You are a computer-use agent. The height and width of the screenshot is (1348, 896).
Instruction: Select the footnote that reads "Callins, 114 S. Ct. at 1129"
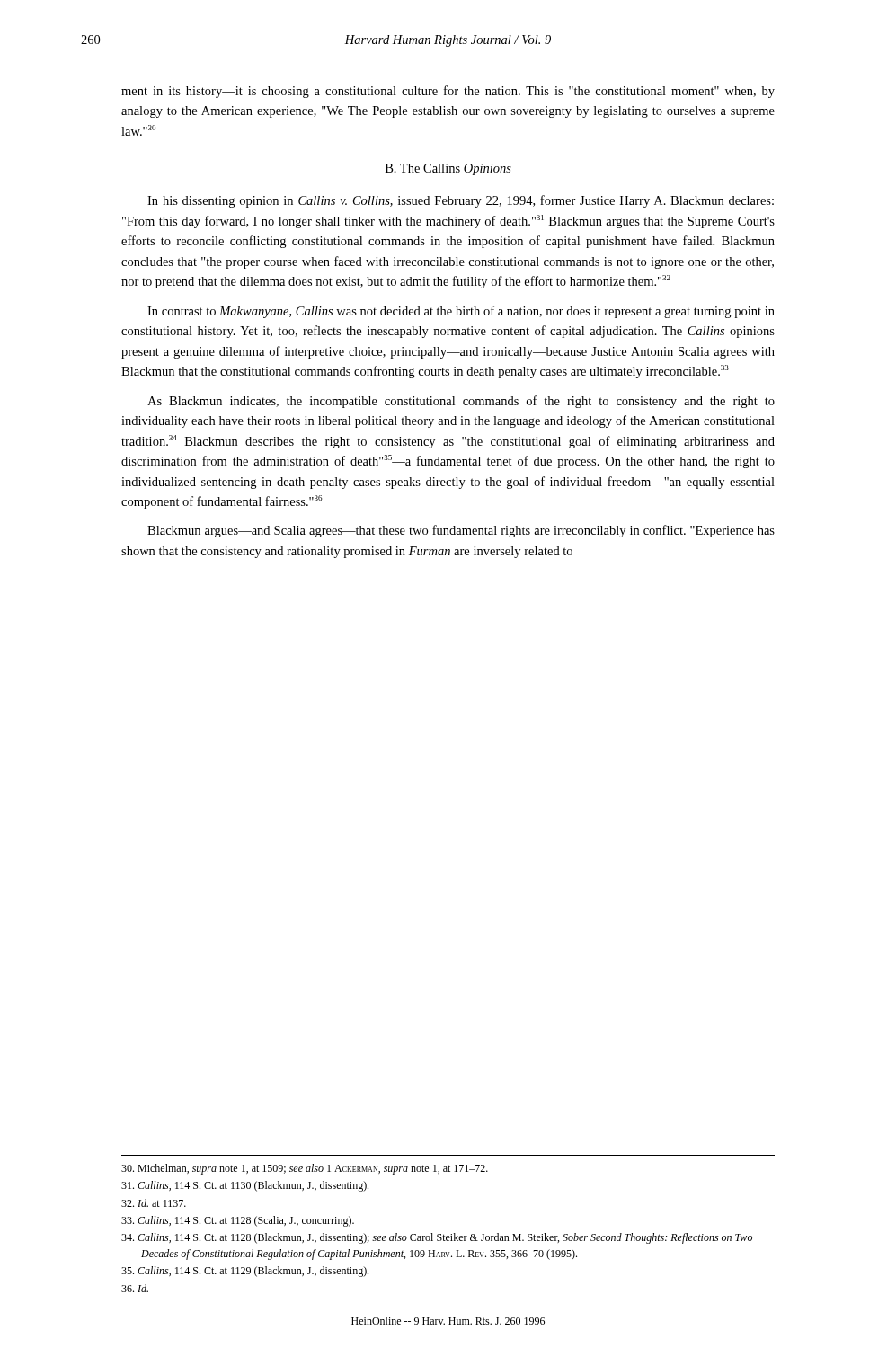[245, 1271]
